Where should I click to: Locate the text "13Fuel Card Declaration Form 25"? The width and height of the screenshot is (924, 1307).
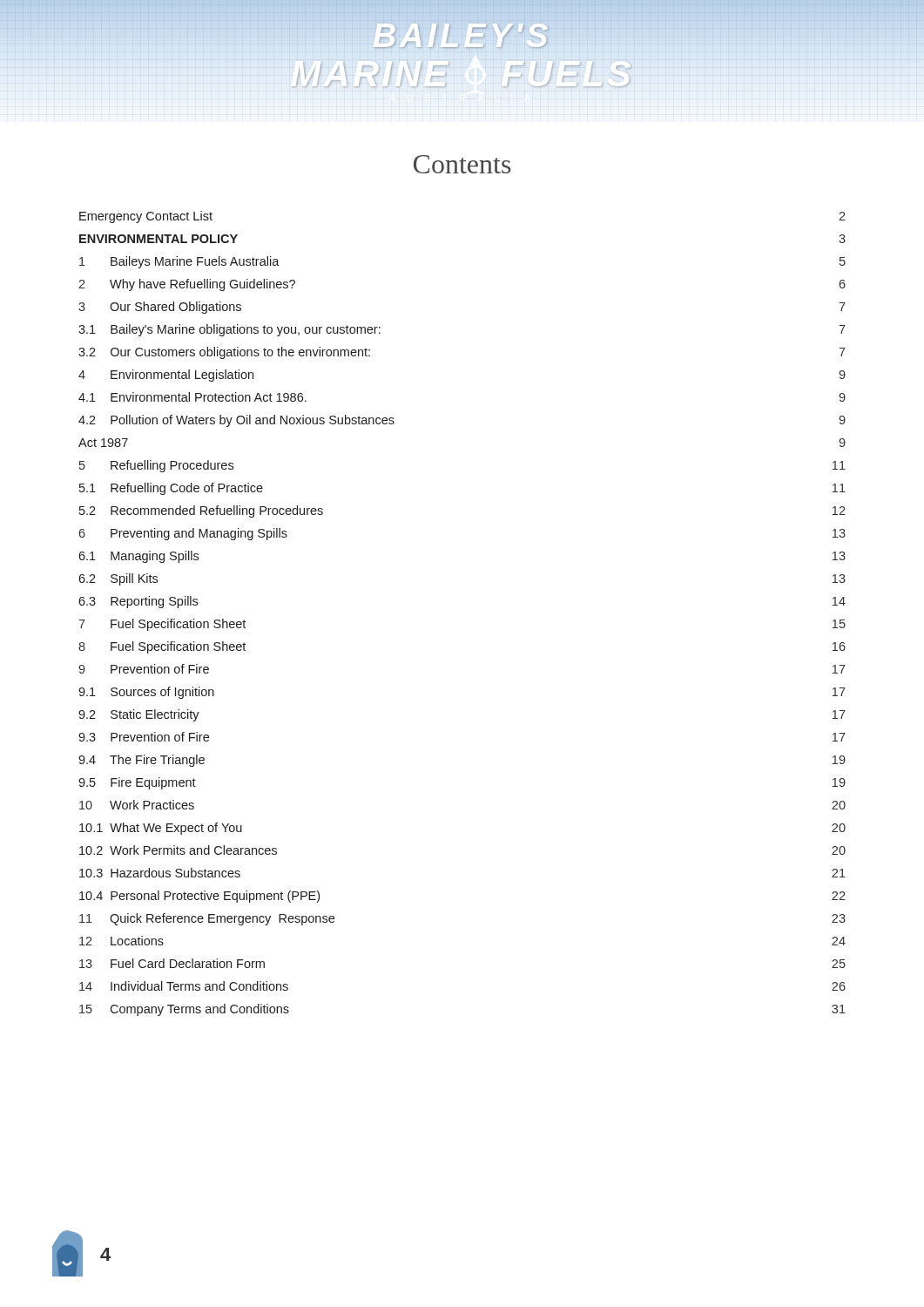click(x=187, y=963)
